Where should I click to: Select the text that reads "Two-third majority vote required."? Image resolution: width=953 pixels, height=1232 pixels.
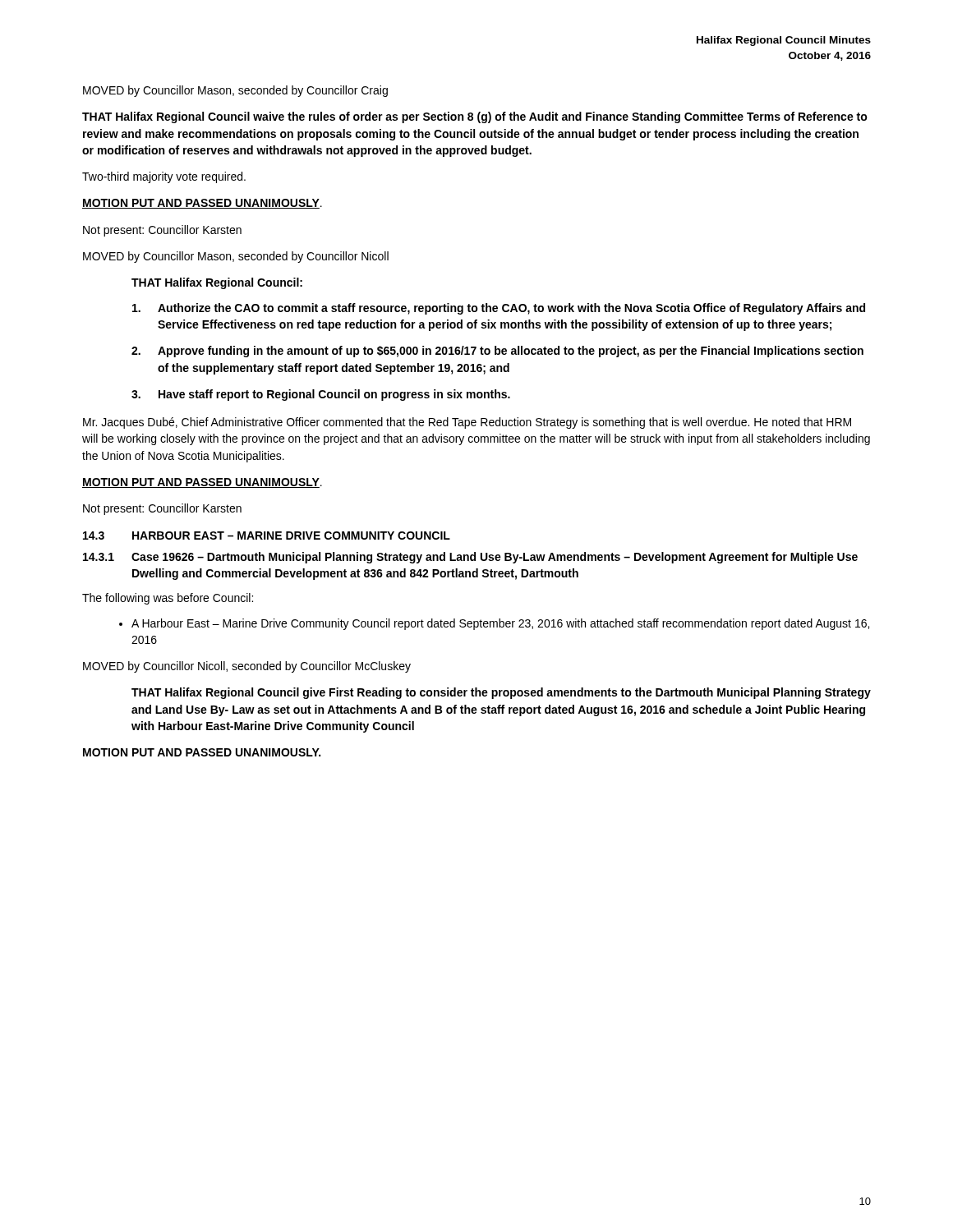pos(164,177)
